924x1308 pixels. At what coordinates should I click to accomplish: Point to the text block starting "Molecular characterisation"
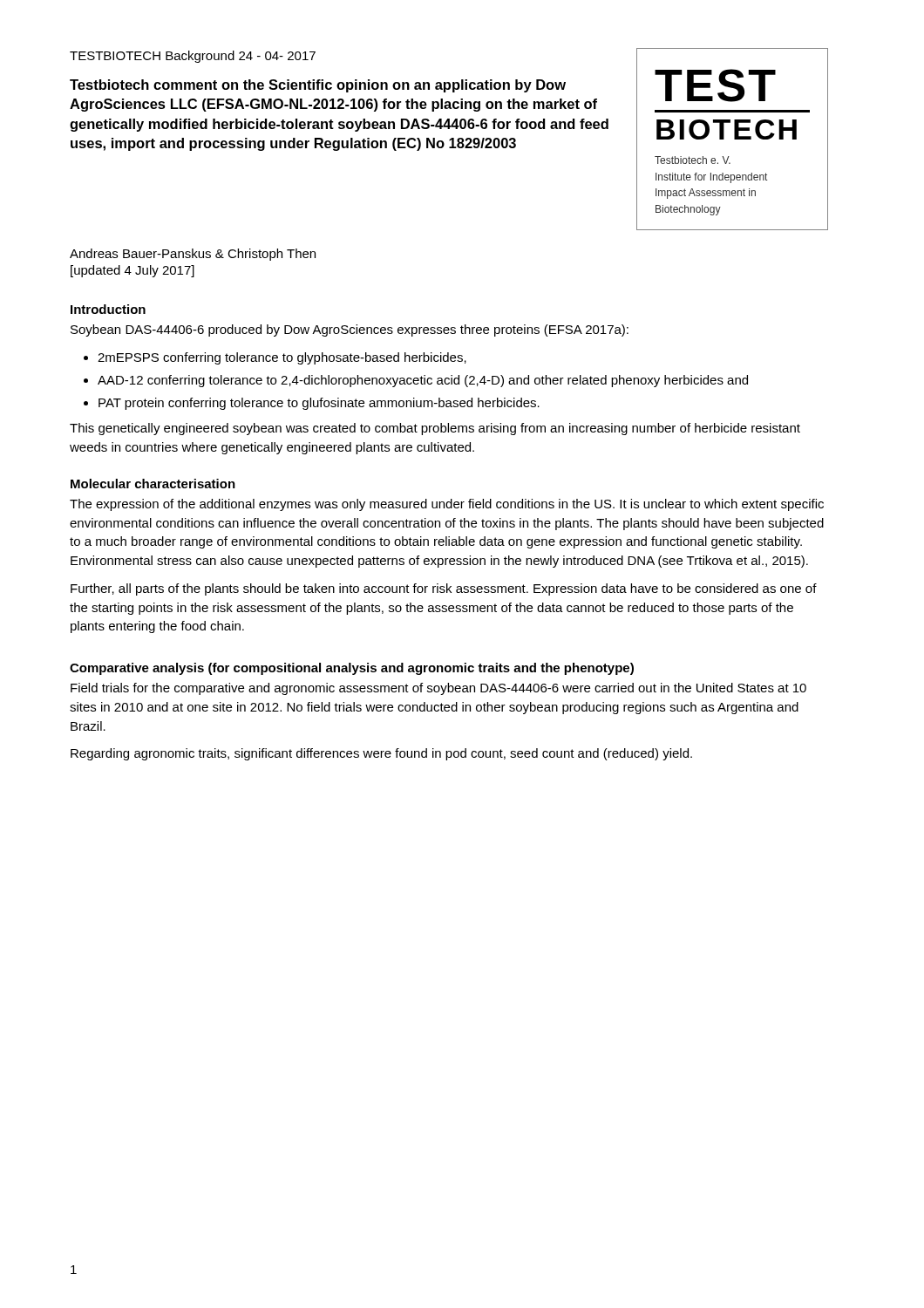[153, 483]
